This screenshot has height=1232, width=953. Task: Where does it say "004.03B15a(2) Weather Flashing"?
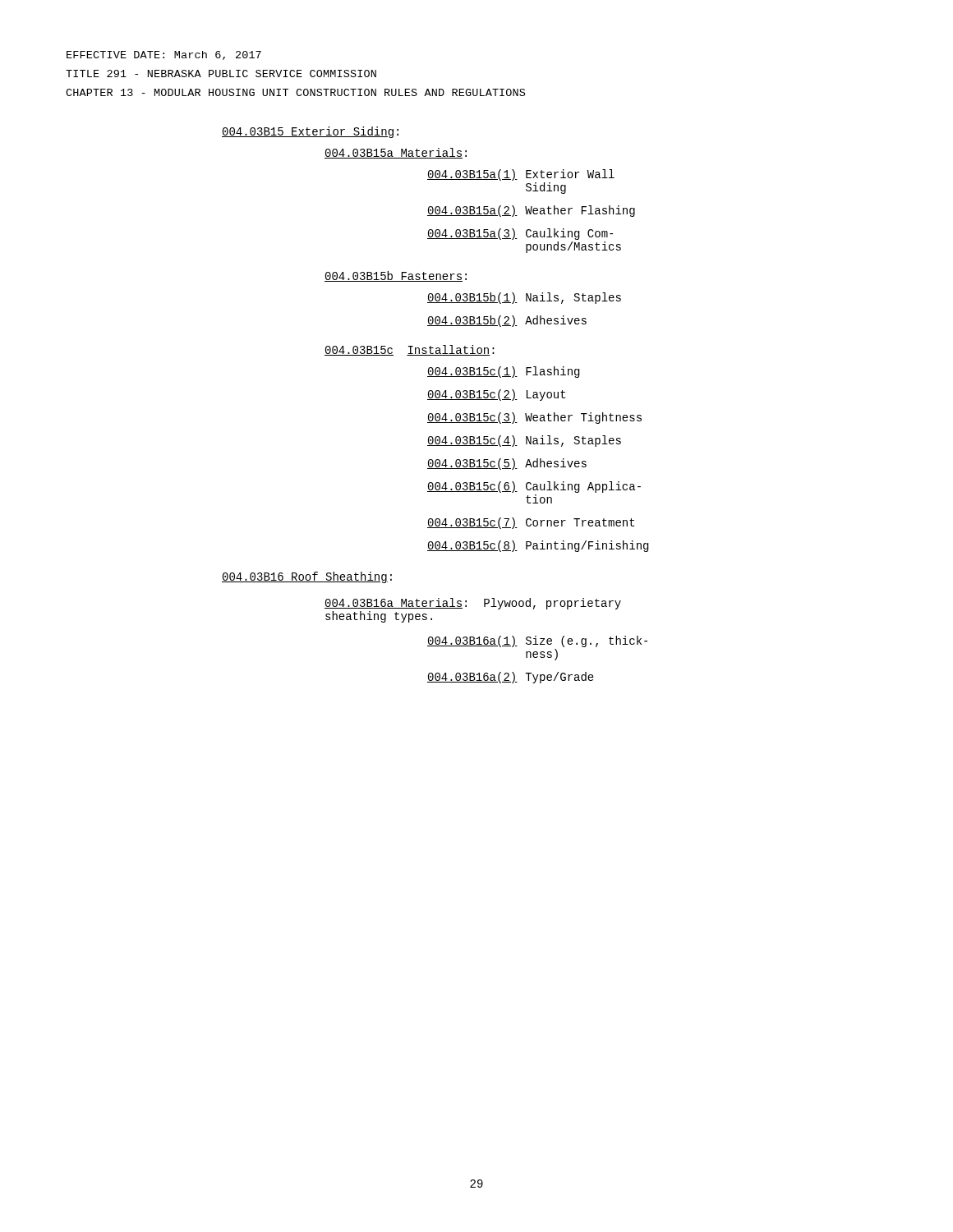click(531, 211)
